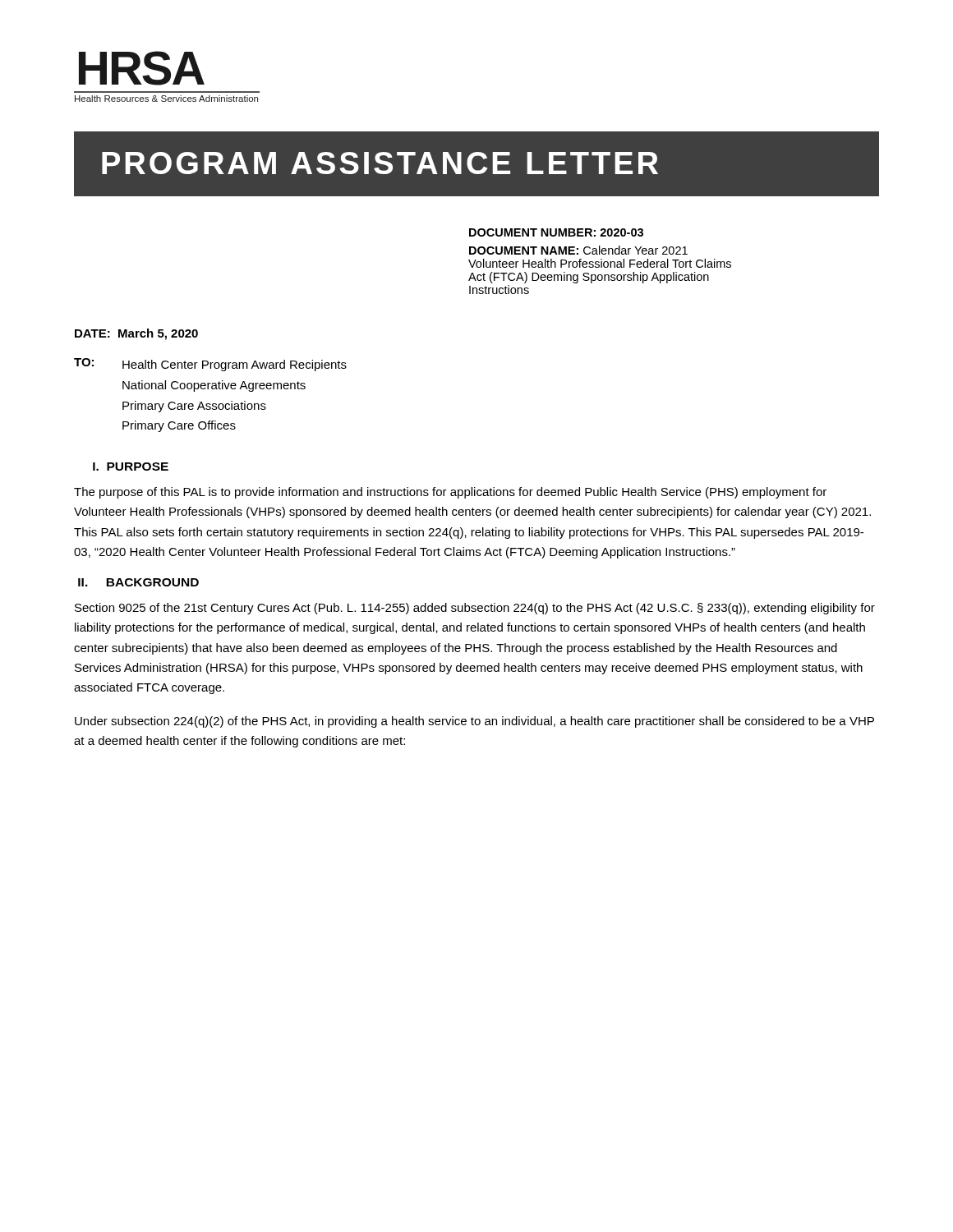Click on the text starting "PROGRAM ASSISTANCE LETTER"
This screenshot has height=1232, width=953.
tap(476, 164)
